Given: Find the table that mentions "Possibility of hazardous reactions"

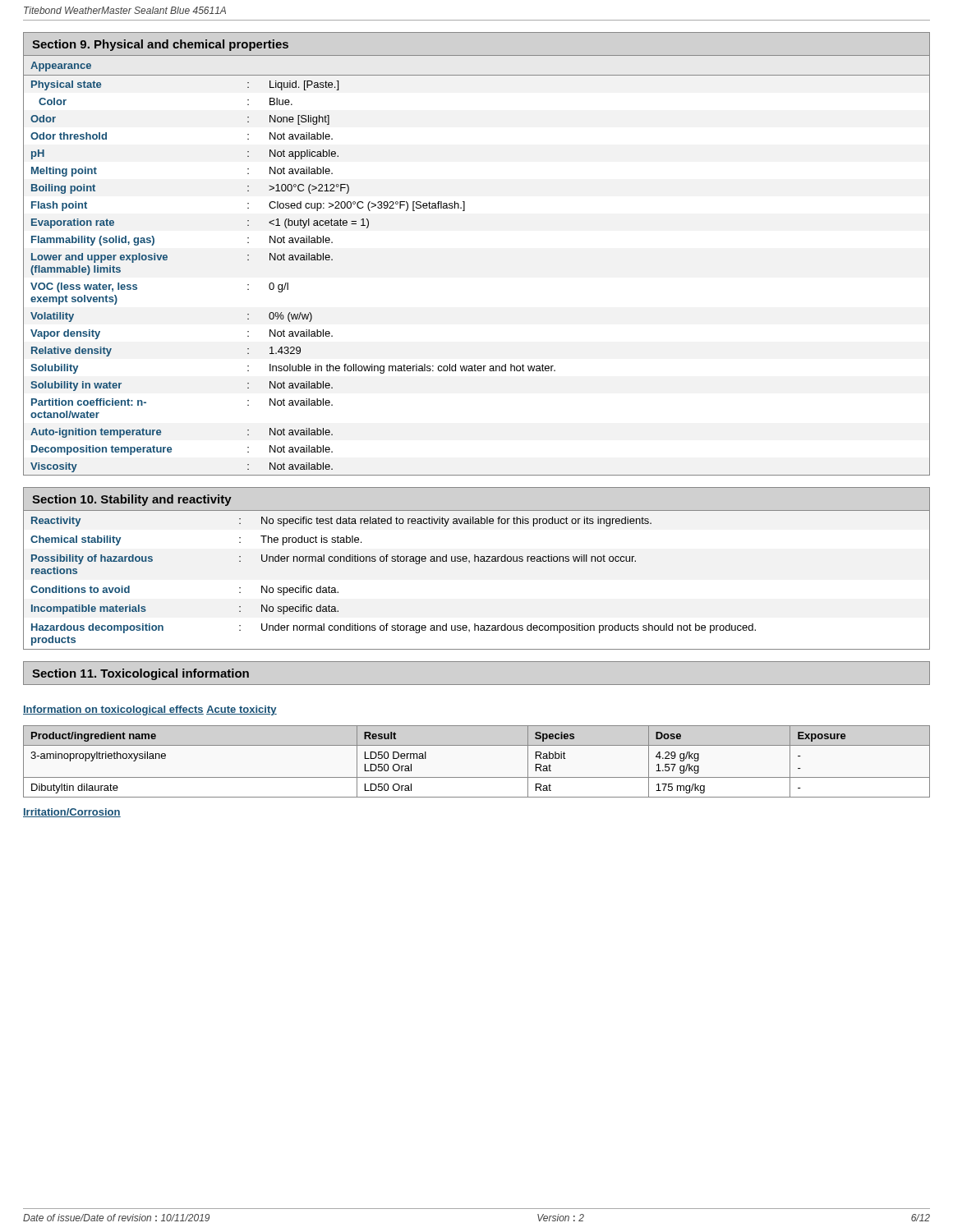Looking at the screenshot, I should click(476, 580).
